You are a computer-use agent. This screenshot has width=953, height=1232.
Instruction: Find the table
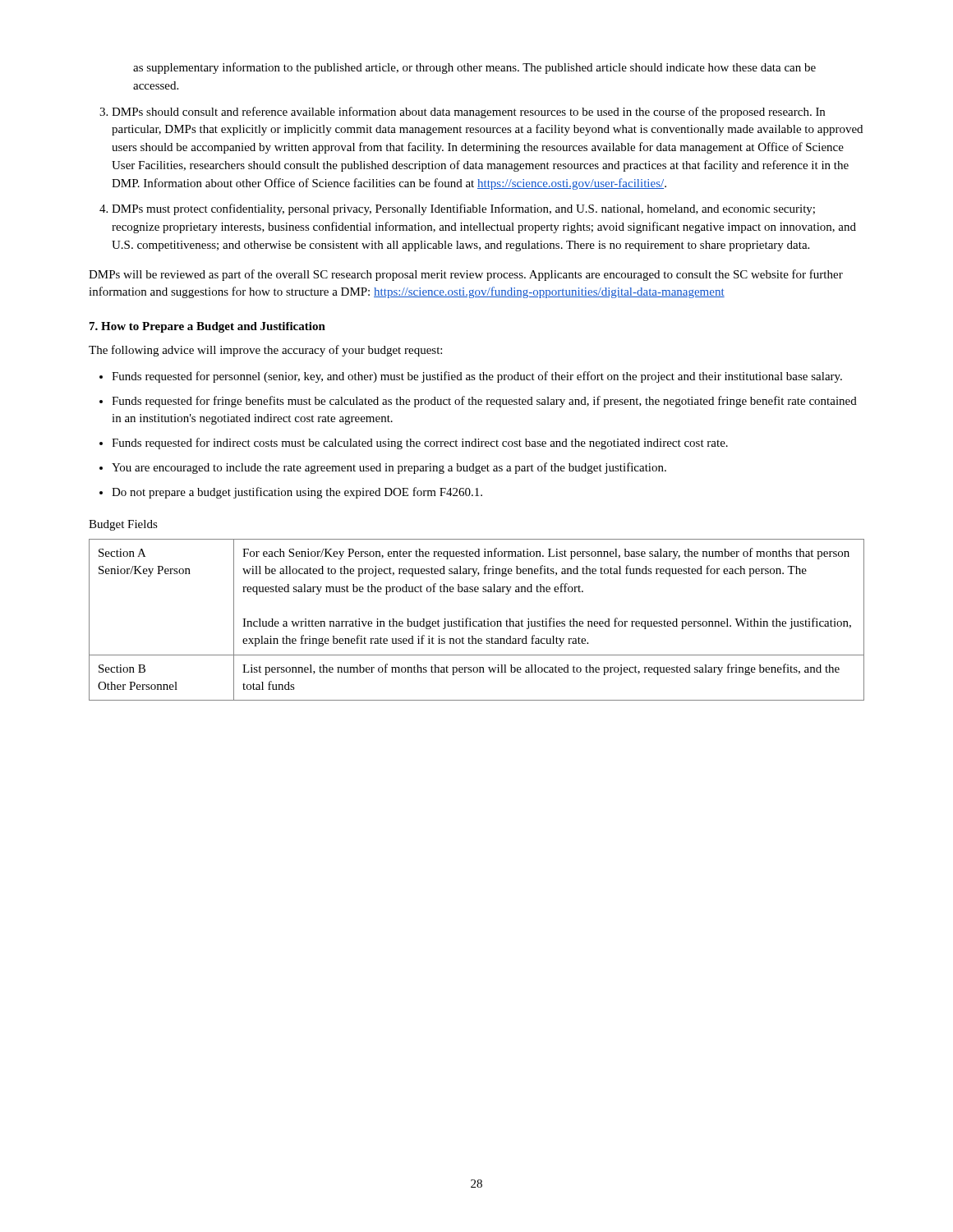[476, 620]
